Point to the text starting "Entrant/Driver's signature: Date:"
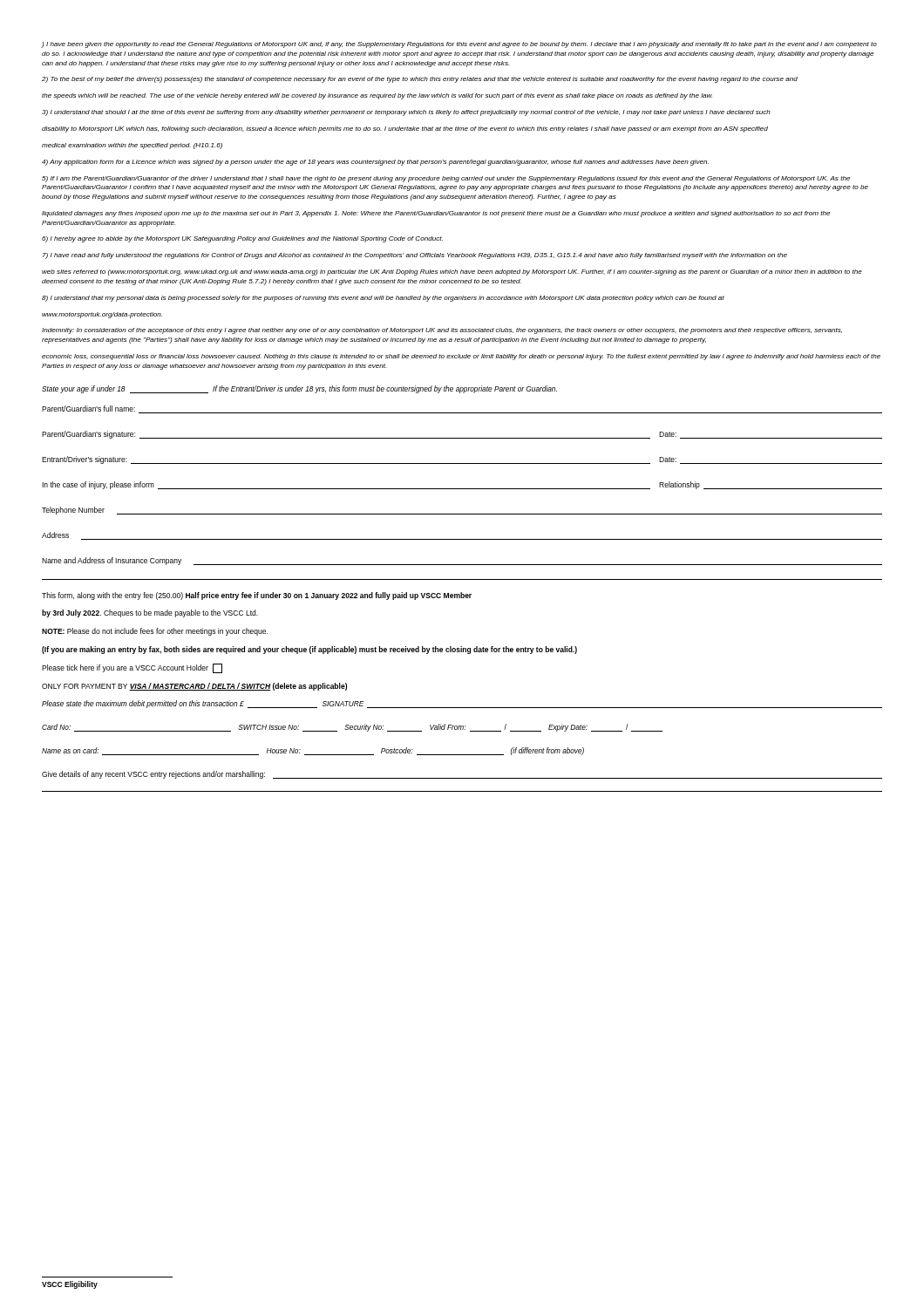The image size is (924, 1308). coord(462,458)
